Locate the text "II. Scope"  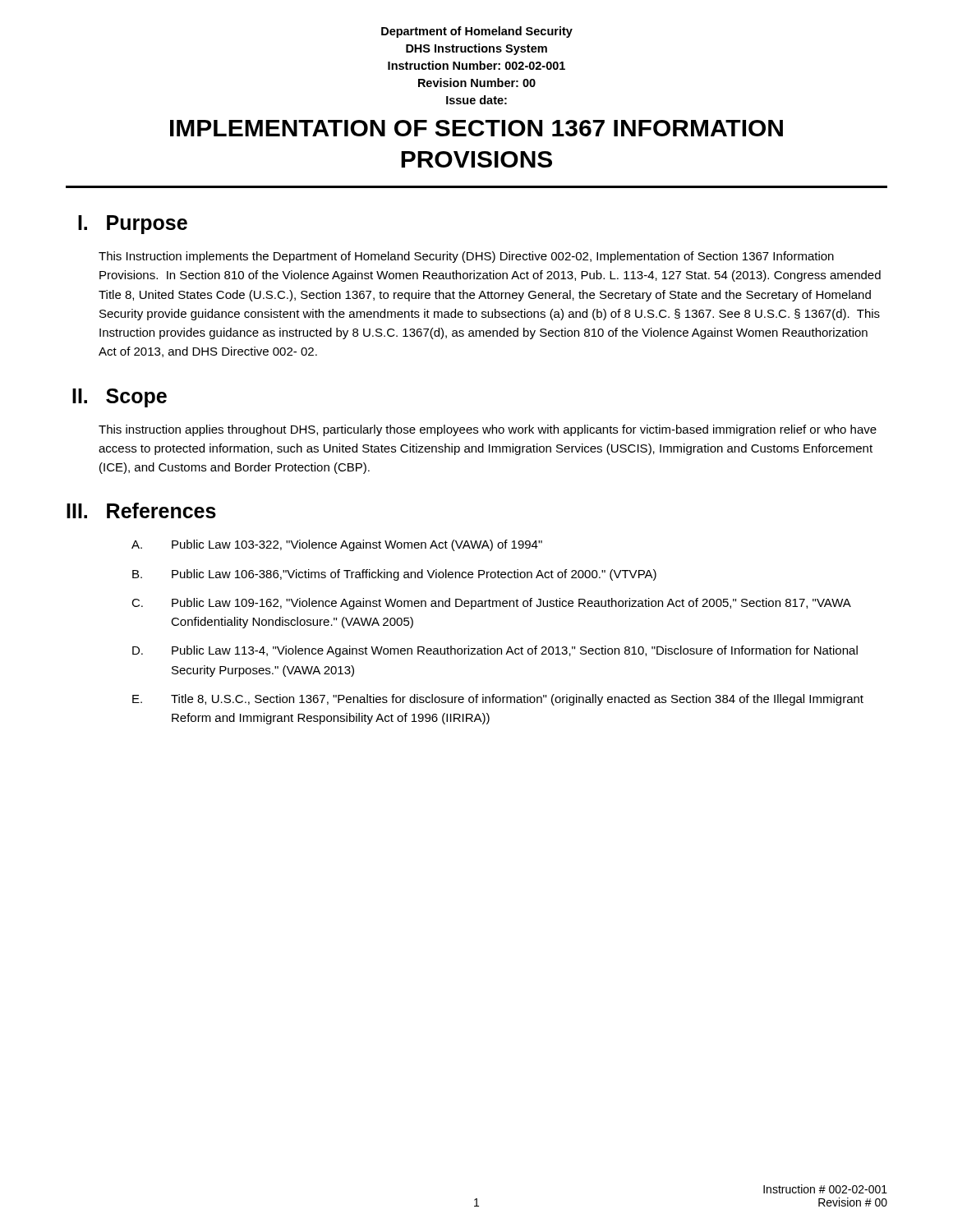117,396
